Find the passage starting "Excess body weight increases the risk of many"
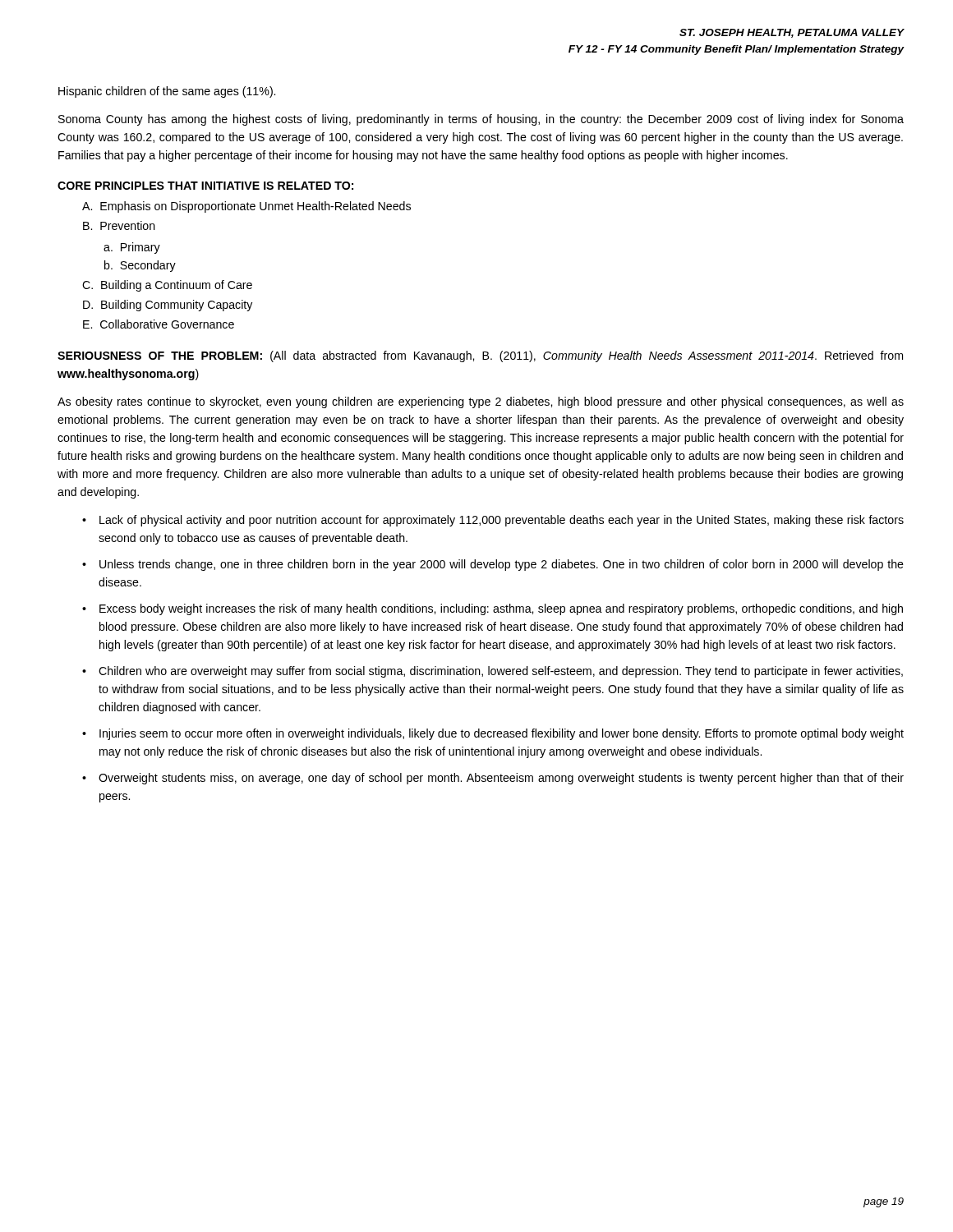953x1232 pixels. (501, 627)
